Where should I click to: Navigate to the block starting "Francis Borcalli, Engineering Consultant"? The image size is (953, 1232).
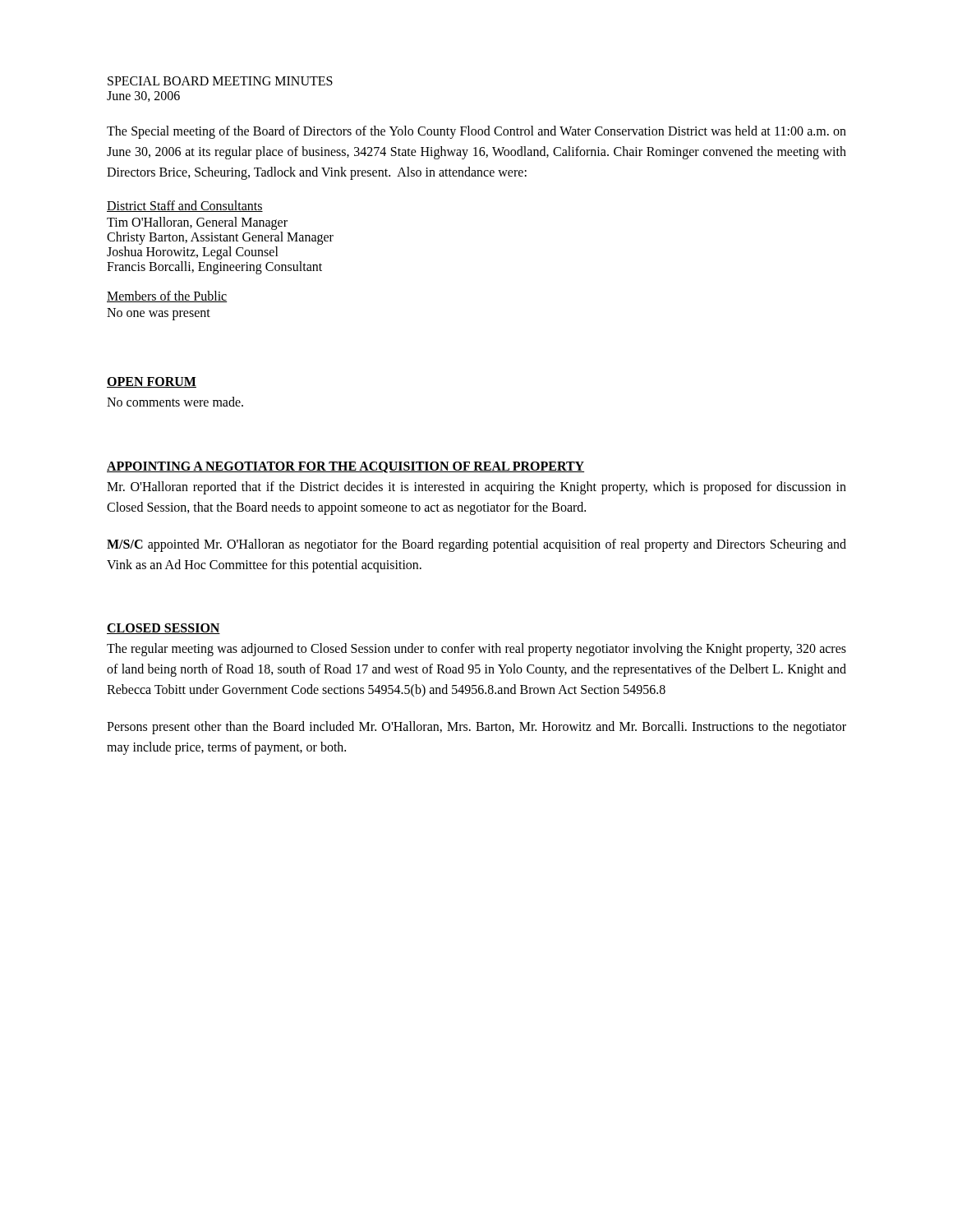click(215, 267)
